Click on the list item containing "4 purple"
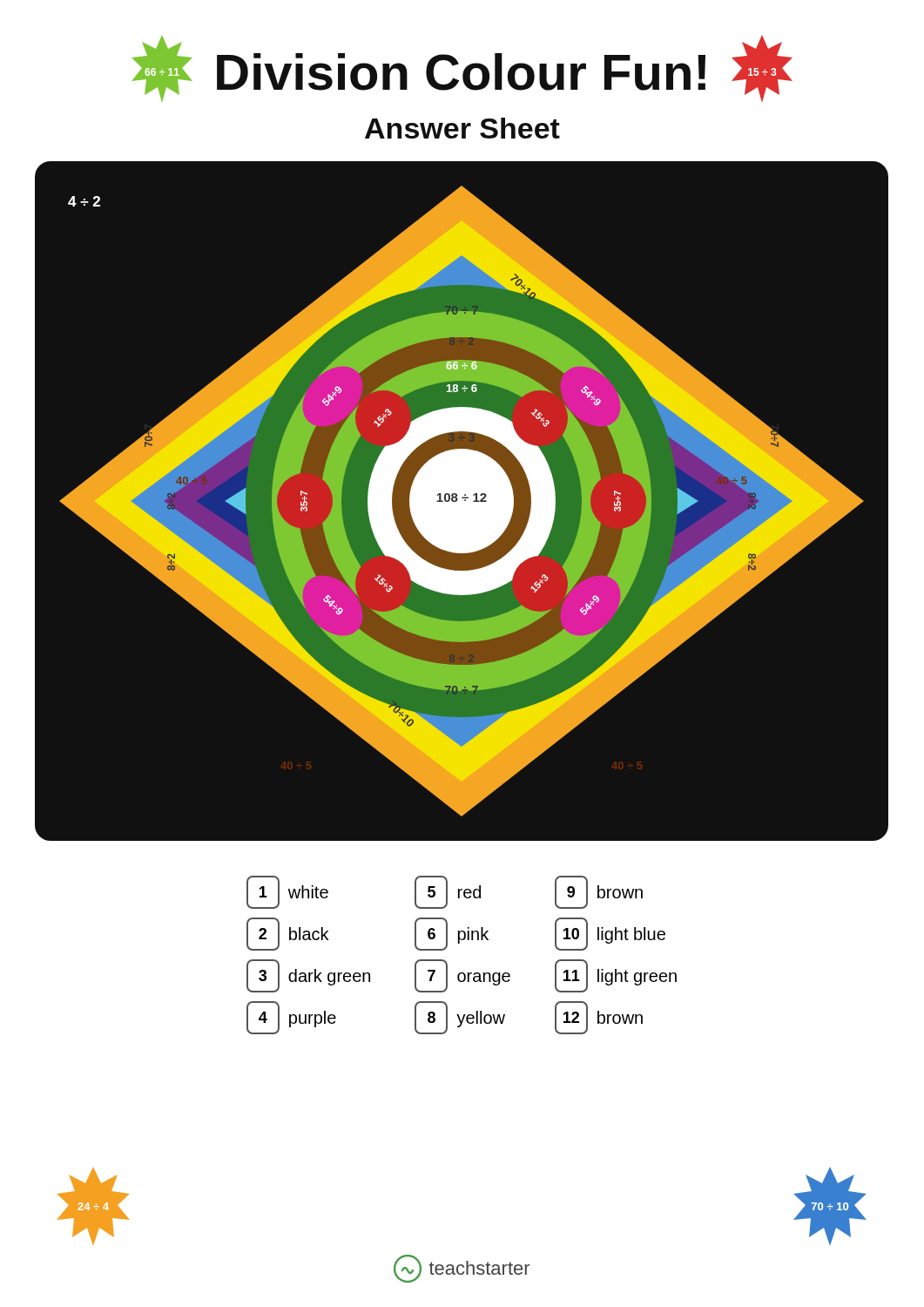Image resolution: width=924 pixels, height=1307 pixels. [x=291, y=1018]
